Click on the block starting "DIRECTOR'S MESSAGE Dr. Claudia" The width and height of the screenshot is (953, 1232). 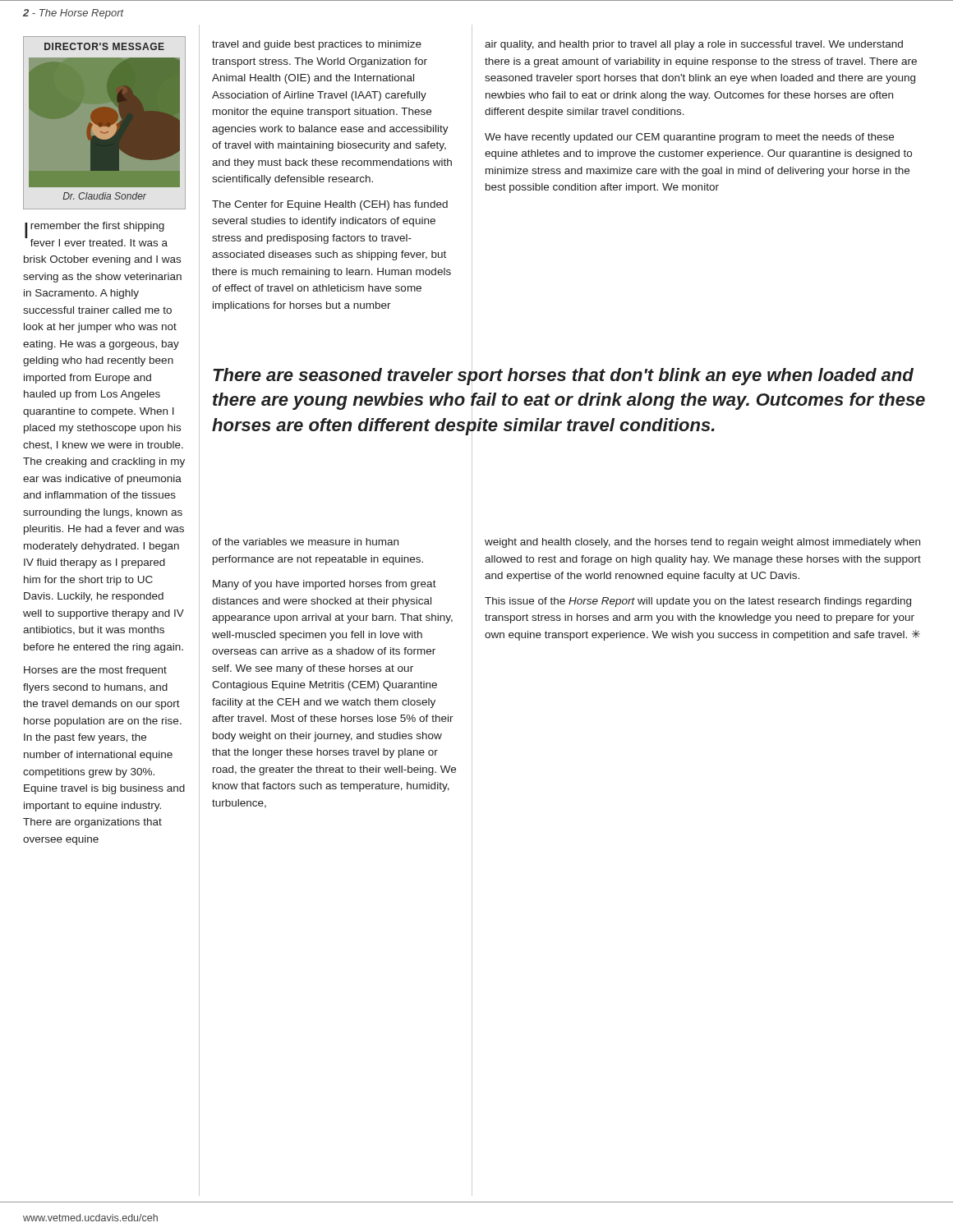[x=104, y=122]
